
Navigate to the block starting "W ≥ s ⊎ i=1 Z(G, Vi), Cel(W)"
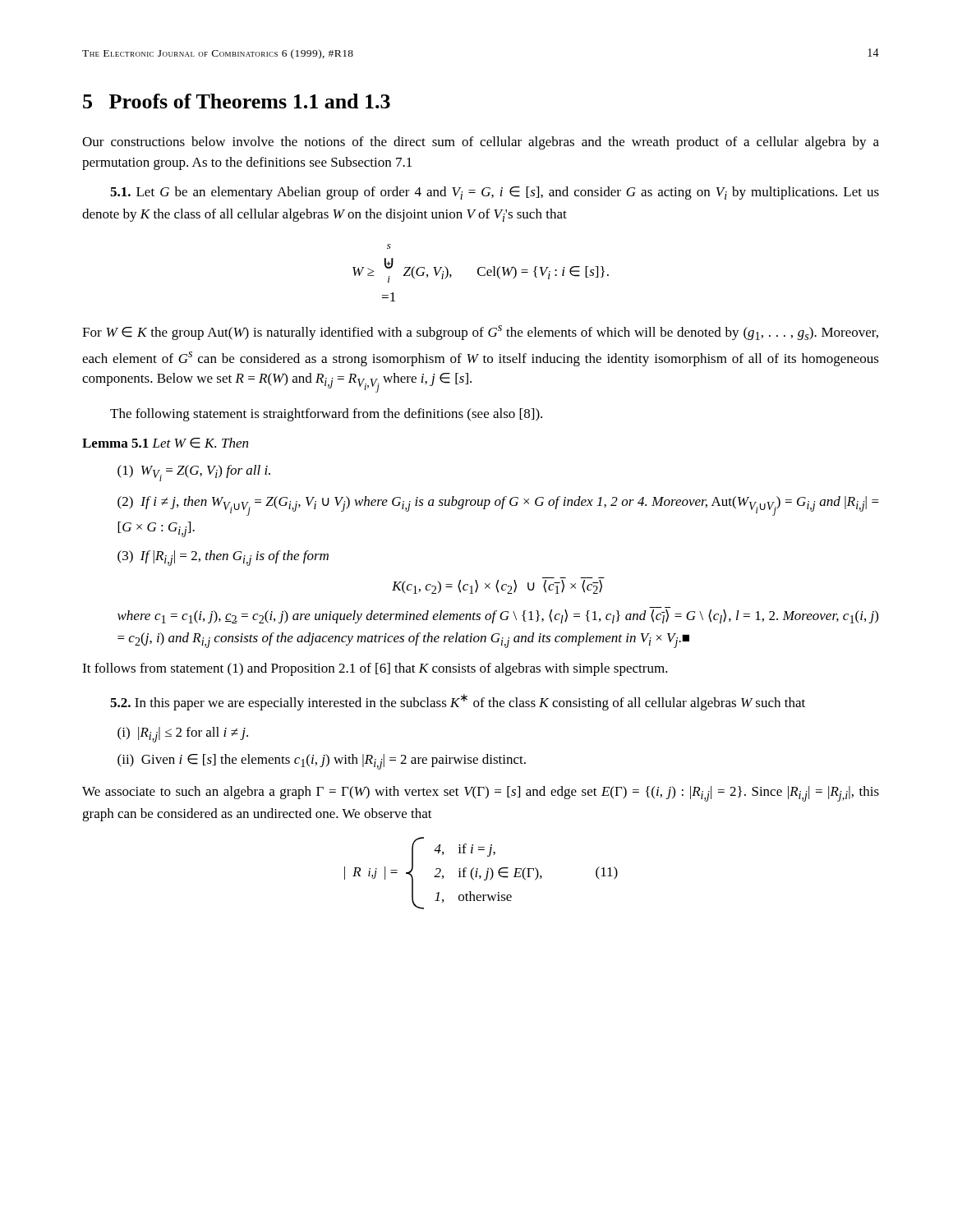(481, 273)
